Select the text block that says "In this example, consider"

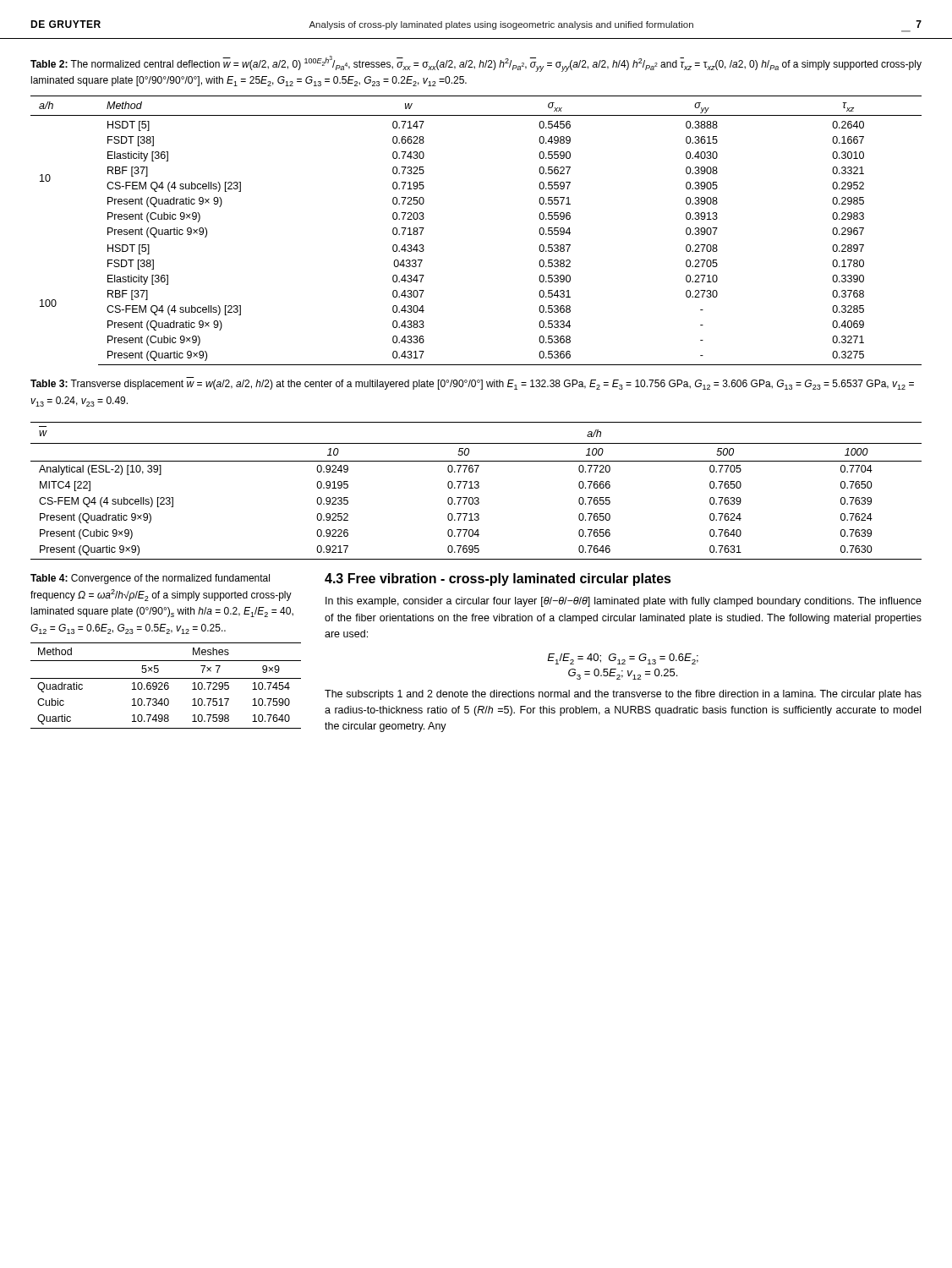pos(623,618)
